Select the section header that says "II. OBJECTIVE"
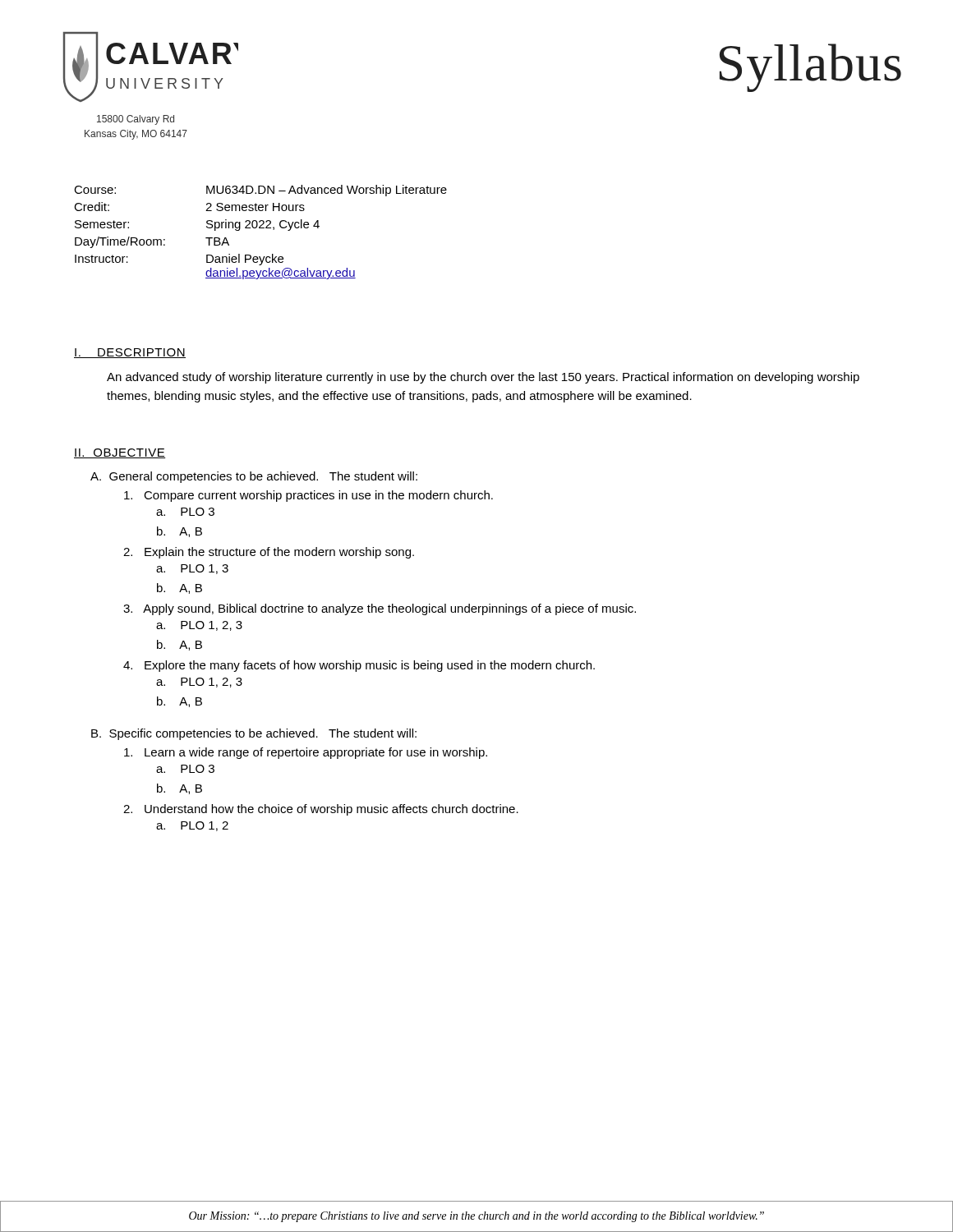This screenshot has height=1232, width=953. click(x=120, y=452)
